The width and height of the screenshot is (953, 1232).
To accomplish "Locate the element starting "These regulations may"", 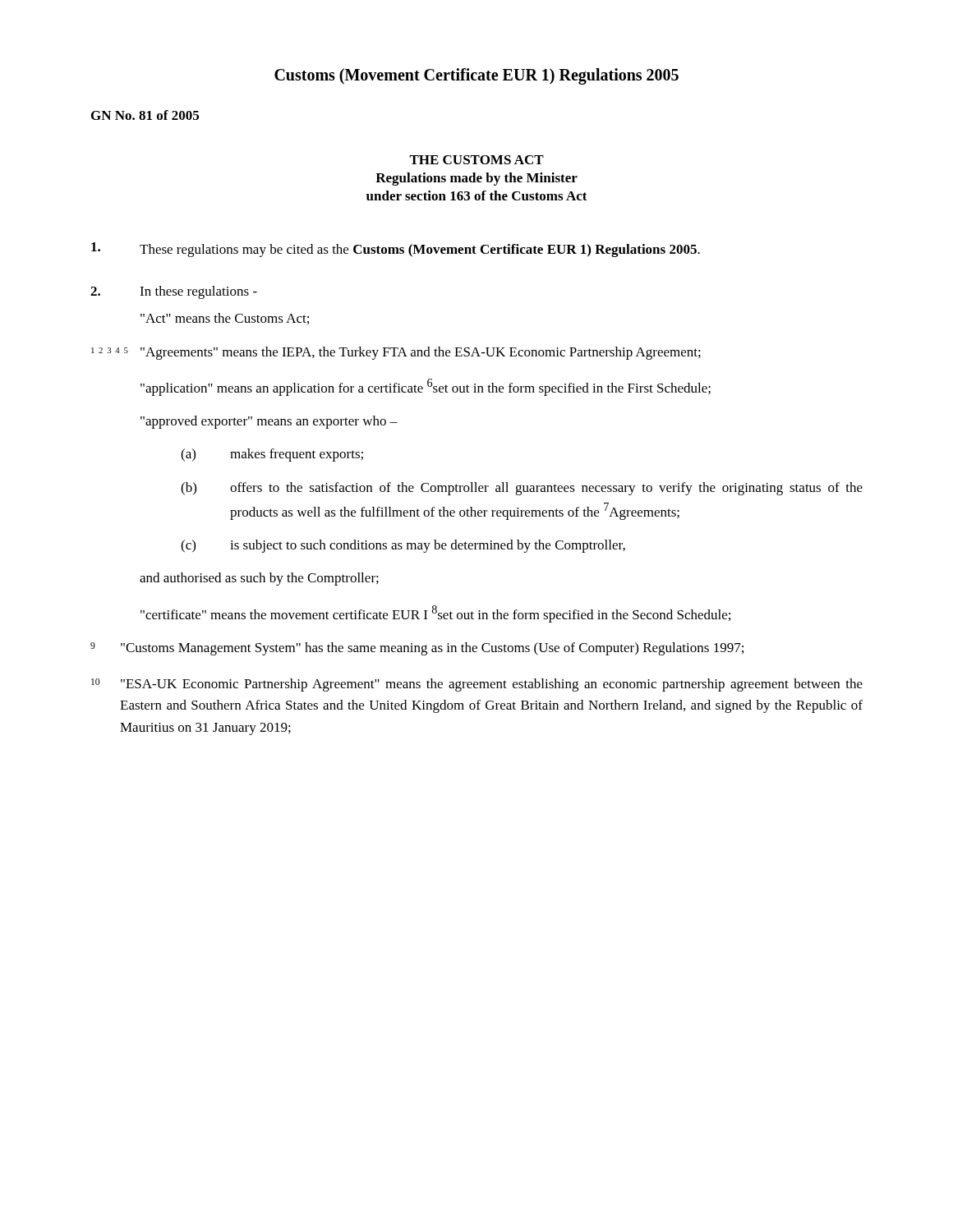I will tap(476, 250).
